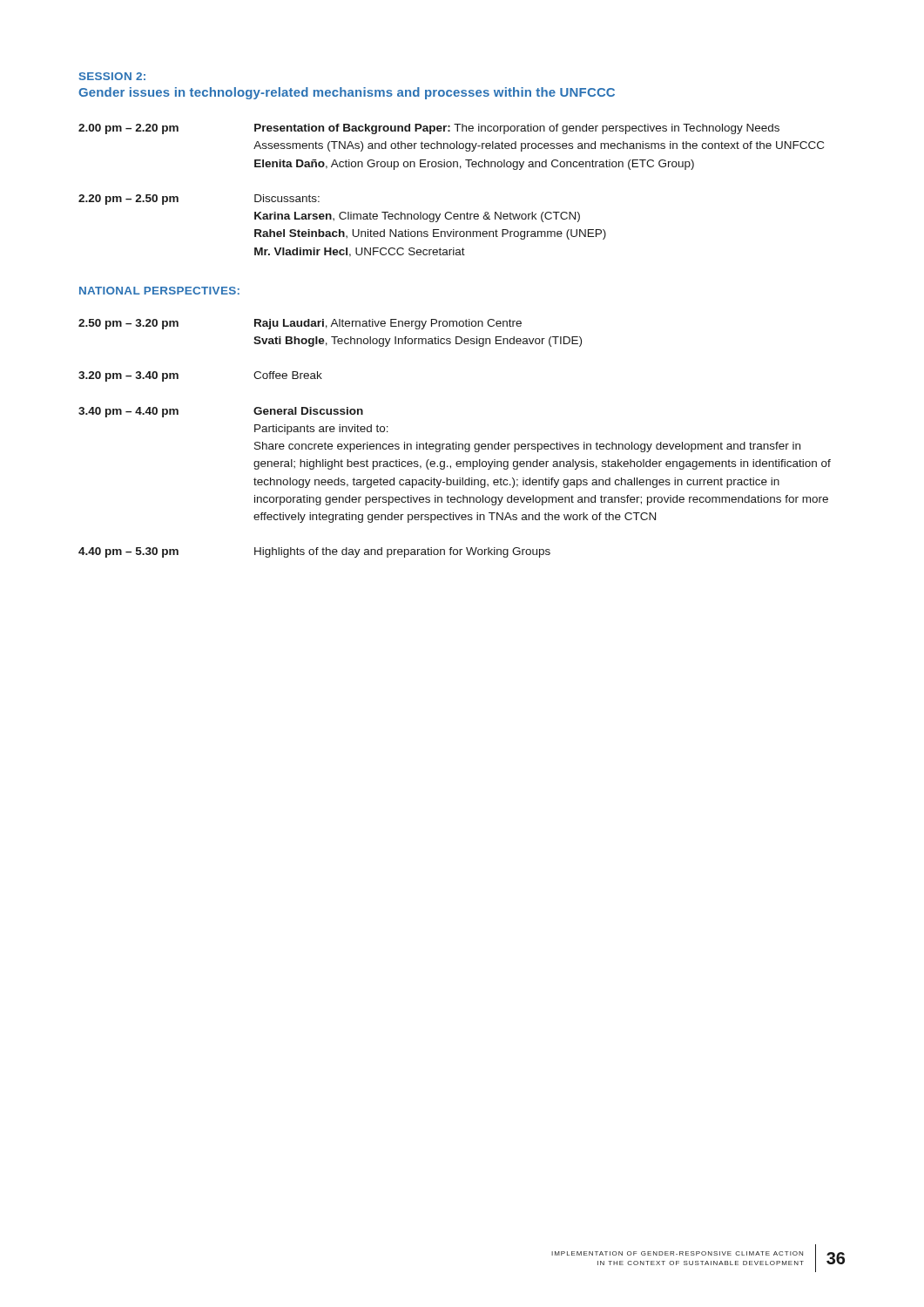Screen dimensions: 1307x924
Task: Locate the list item with the text "3.20 pm – 3.40"
Action: click(x=117, y=376)
